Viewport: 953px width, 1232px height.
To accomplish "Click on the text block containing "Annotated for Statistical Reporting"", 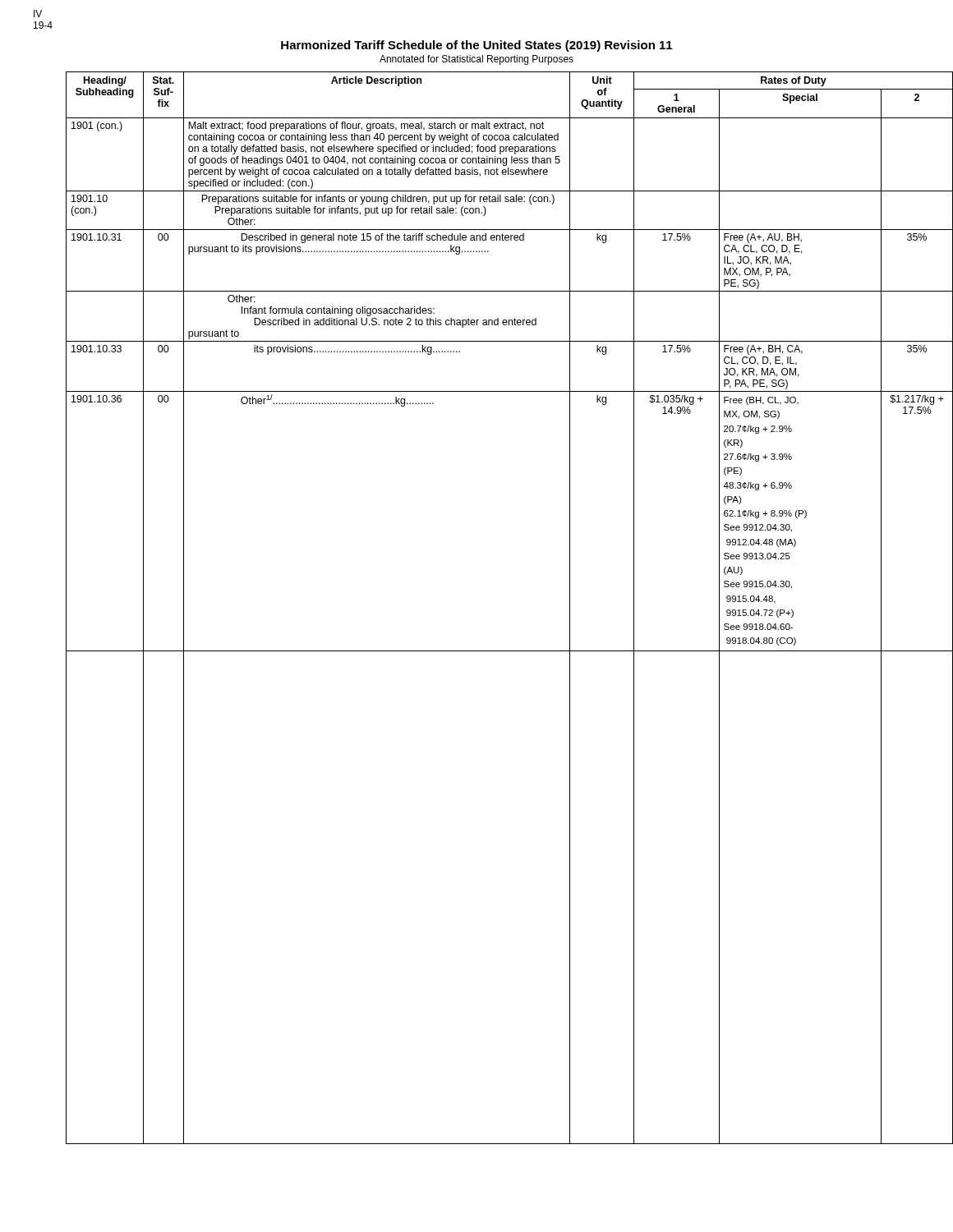I will [476, 59].
